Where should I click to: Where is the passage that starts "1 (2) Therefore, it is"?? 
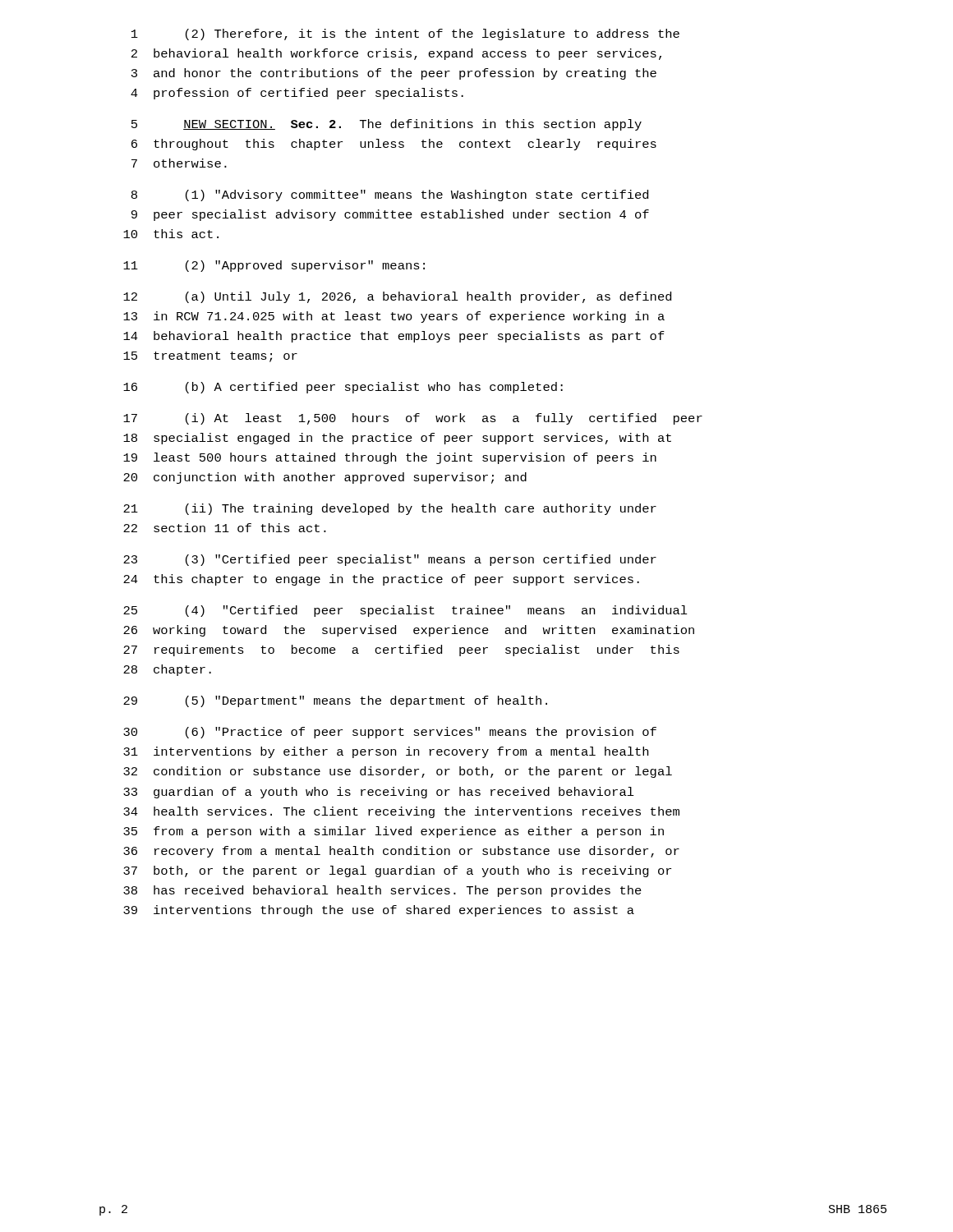tap(493, 64)
